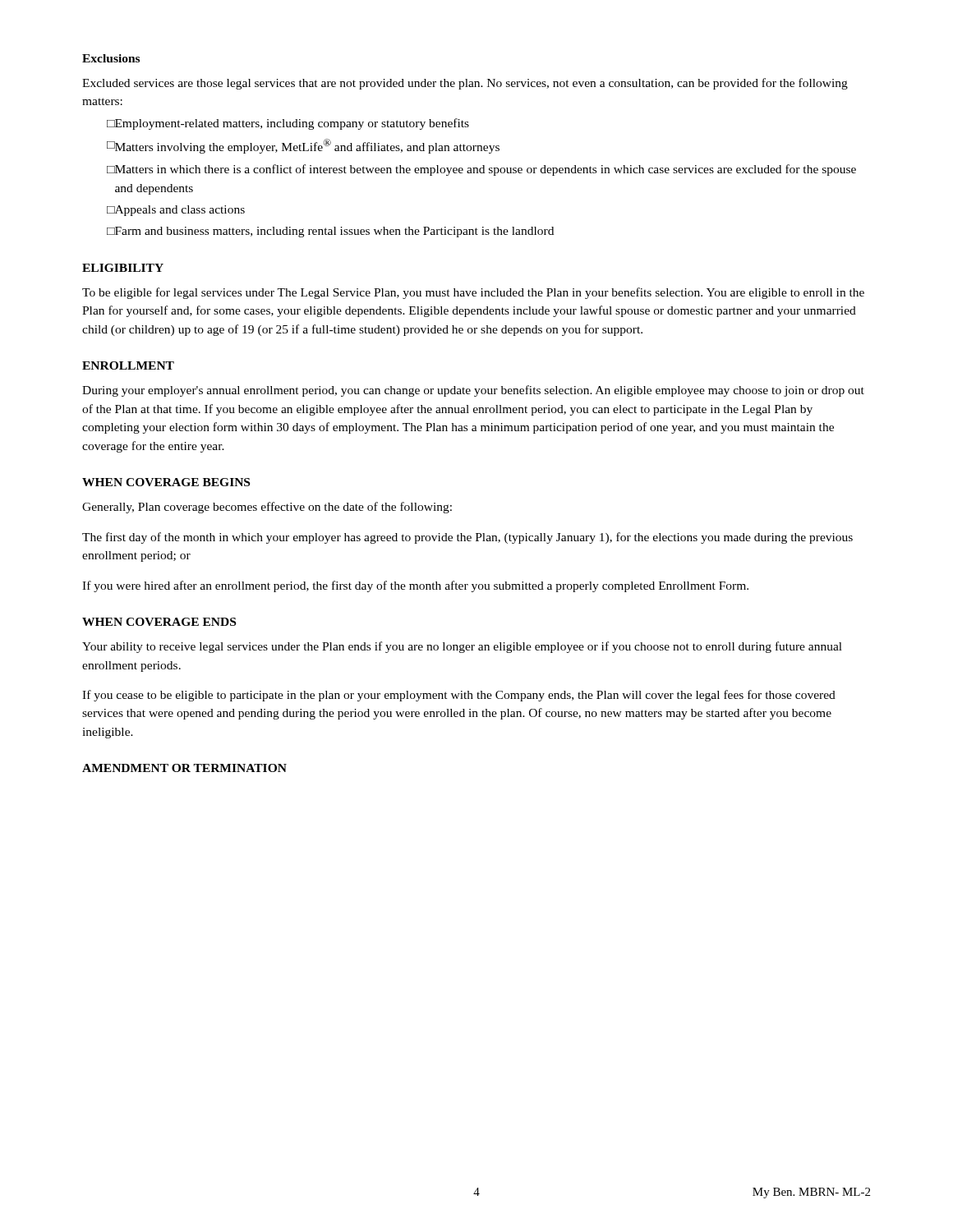953x1232 pixels.
Task: Locate the passage starting "Your ability to receive"
Action: tap(462, 655)
